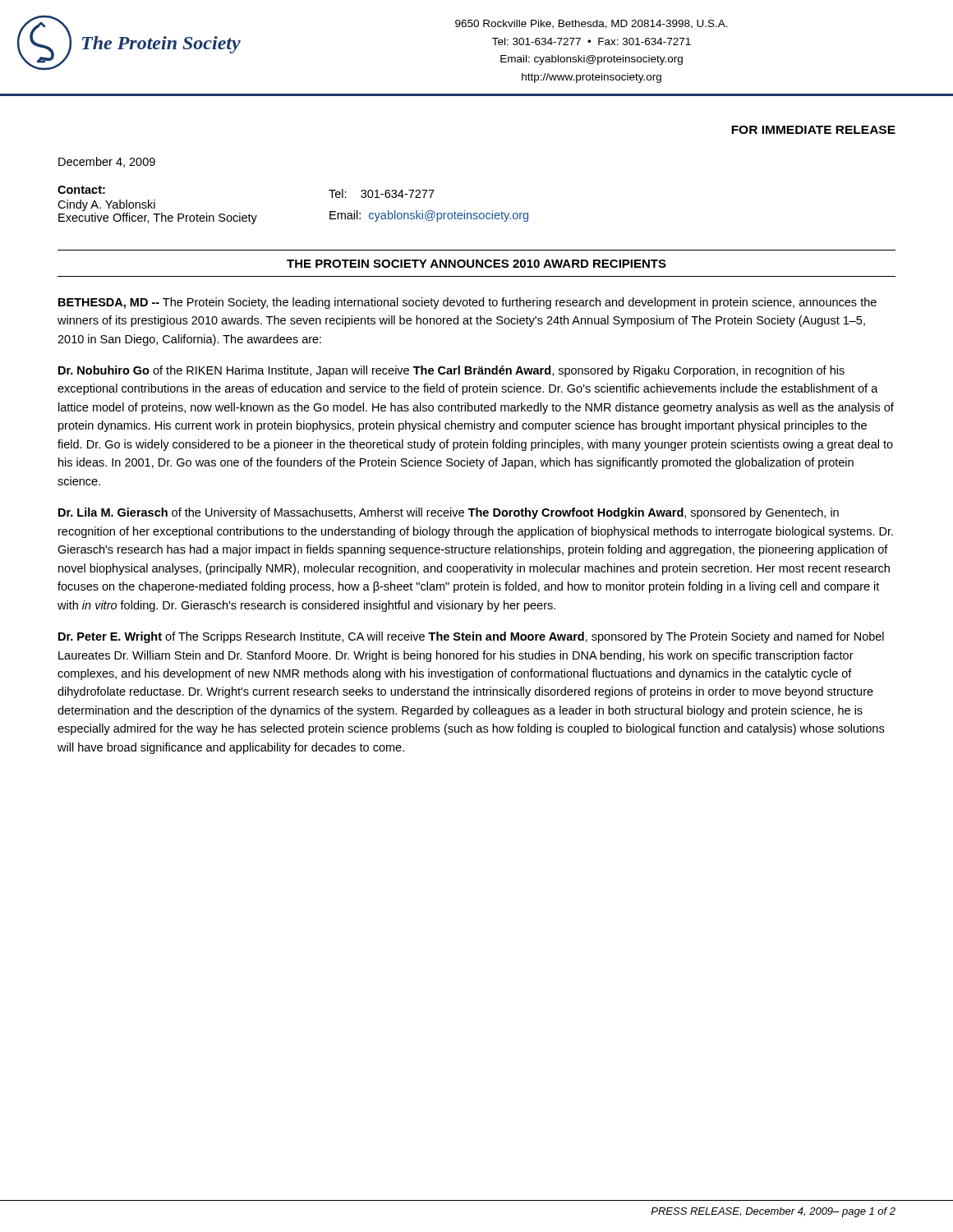Locate the section header containing "THE PROTEIN SOCIETY ANNOUNCES"
The width and height of the screenshot is (953, 1232).
click(476, 263)
